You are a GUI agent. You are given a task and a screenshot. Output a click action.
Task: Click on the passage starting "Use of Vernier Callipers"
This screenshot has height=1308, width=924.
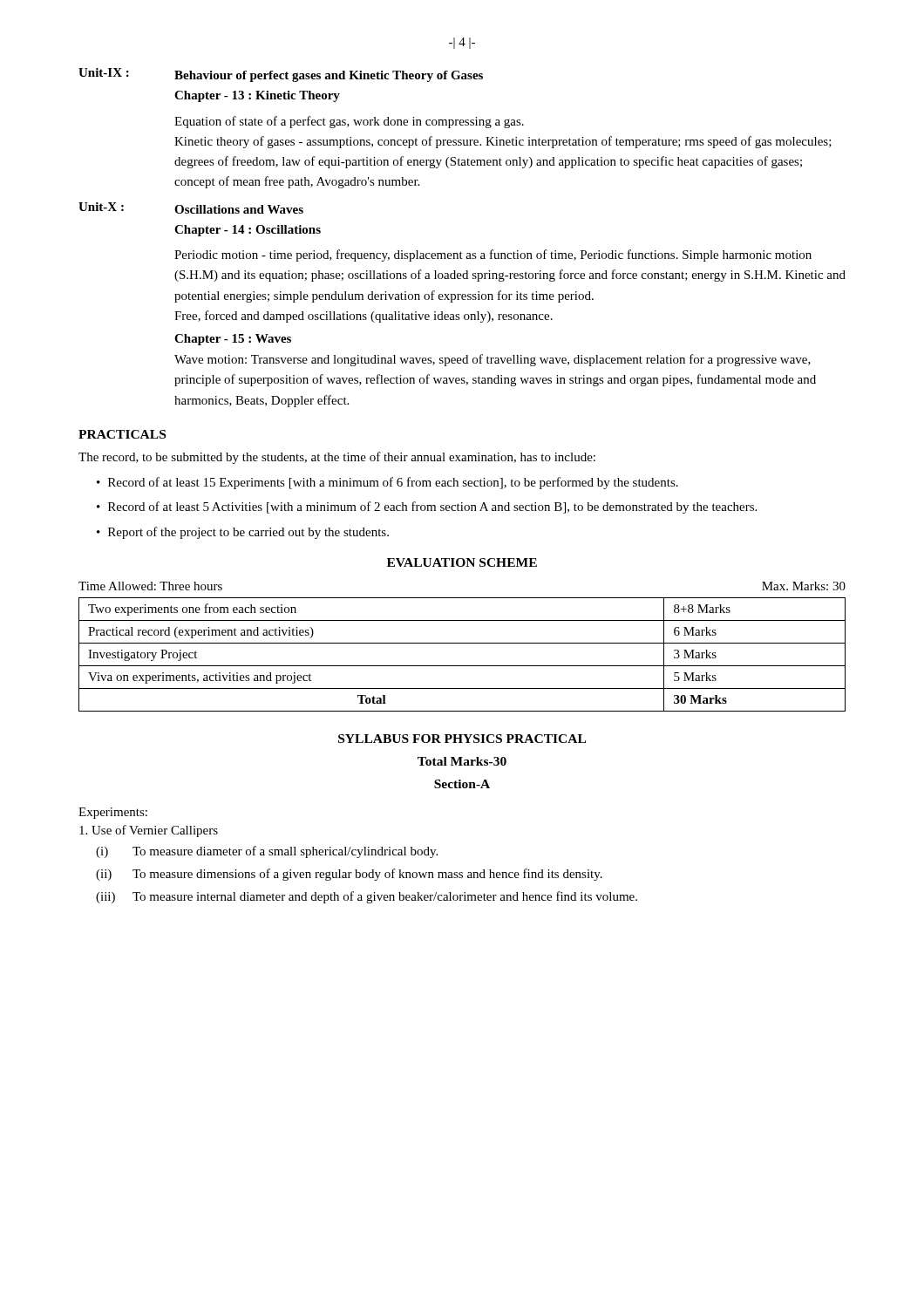pyautogui.click(x=148, y=830)
